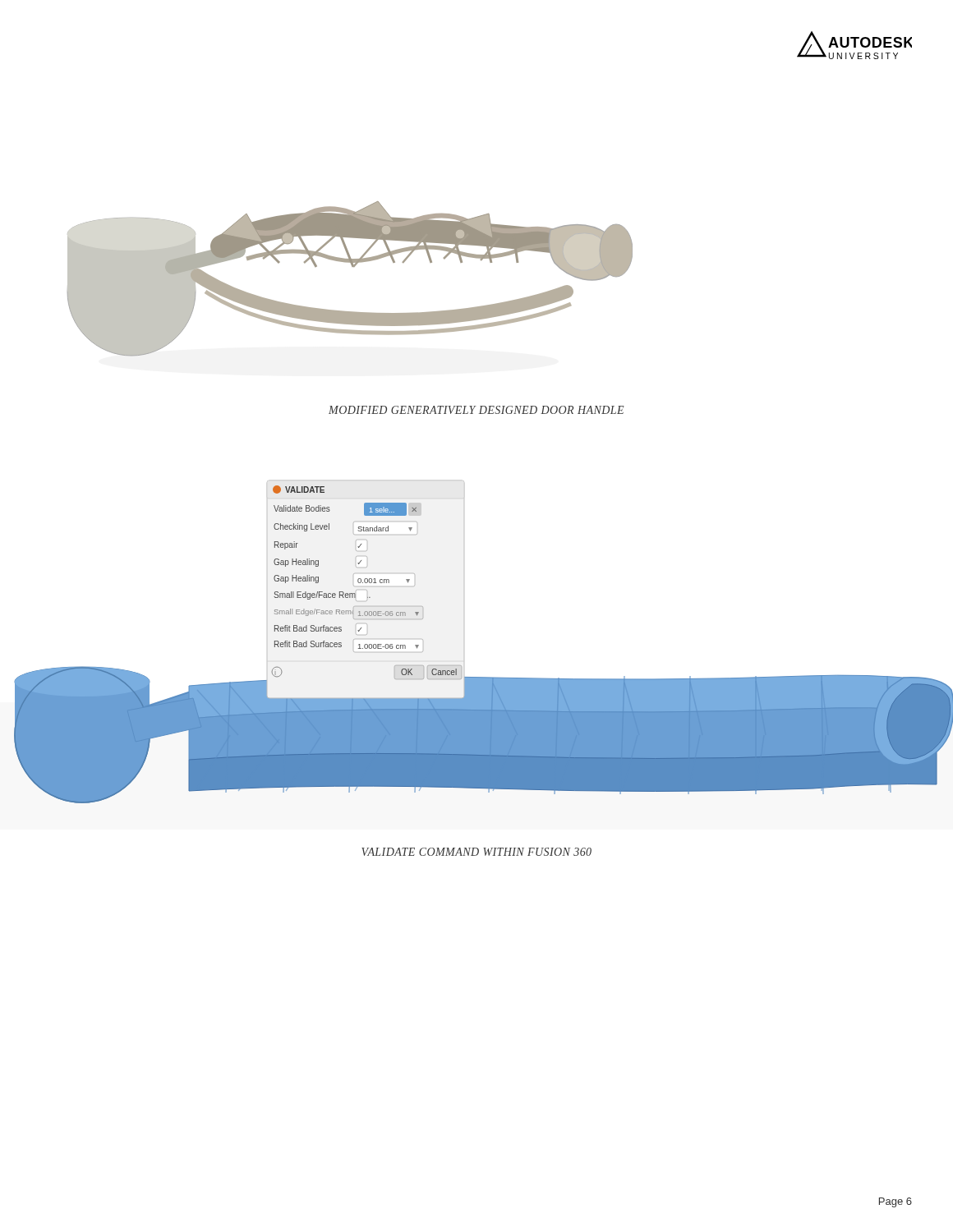
Task: Locate the screenshot
Action: [476, 645]
